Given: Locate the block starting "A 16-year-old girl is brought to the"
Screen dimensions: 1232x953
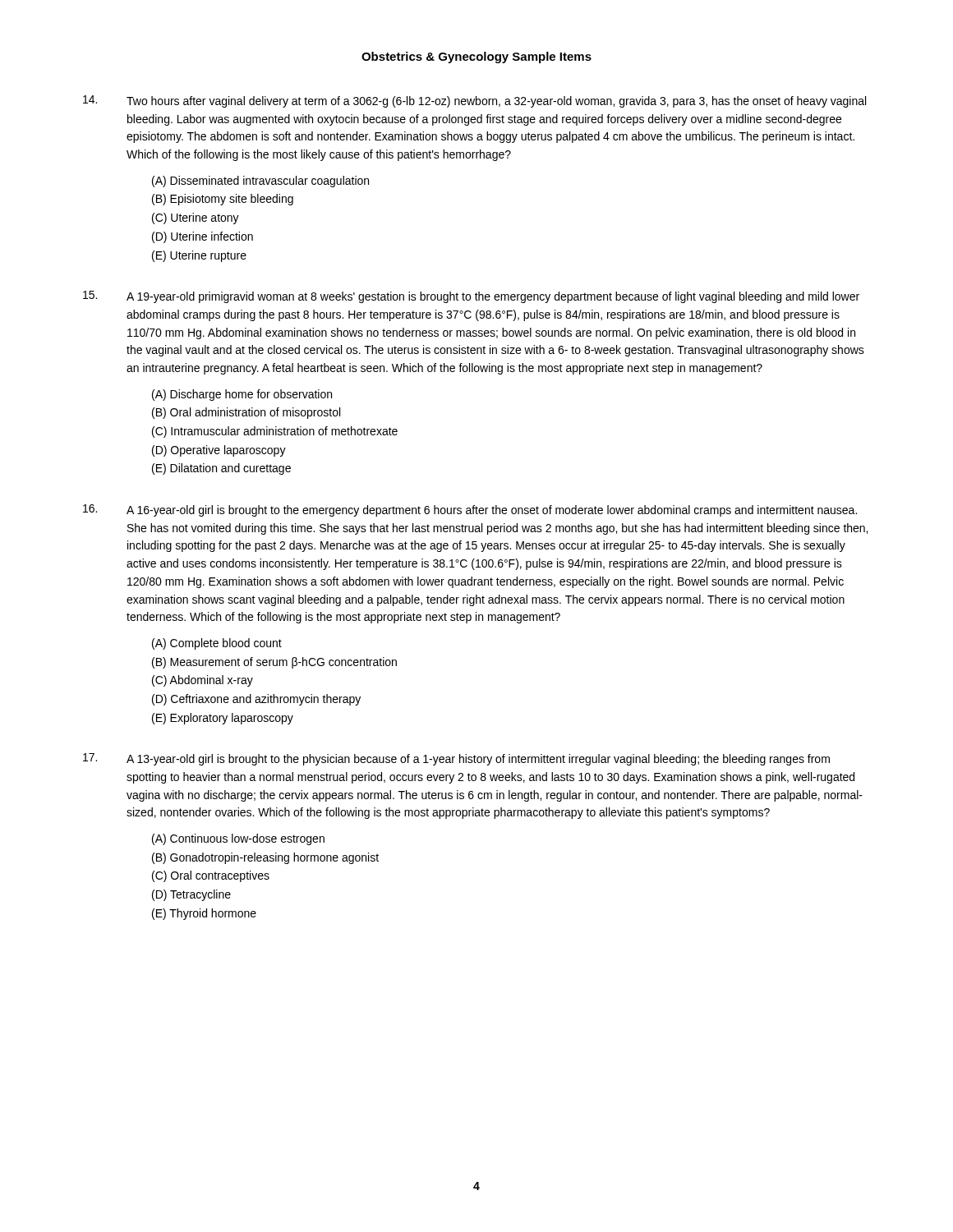Looking at the screenshot, I should [x=476, y=615].
